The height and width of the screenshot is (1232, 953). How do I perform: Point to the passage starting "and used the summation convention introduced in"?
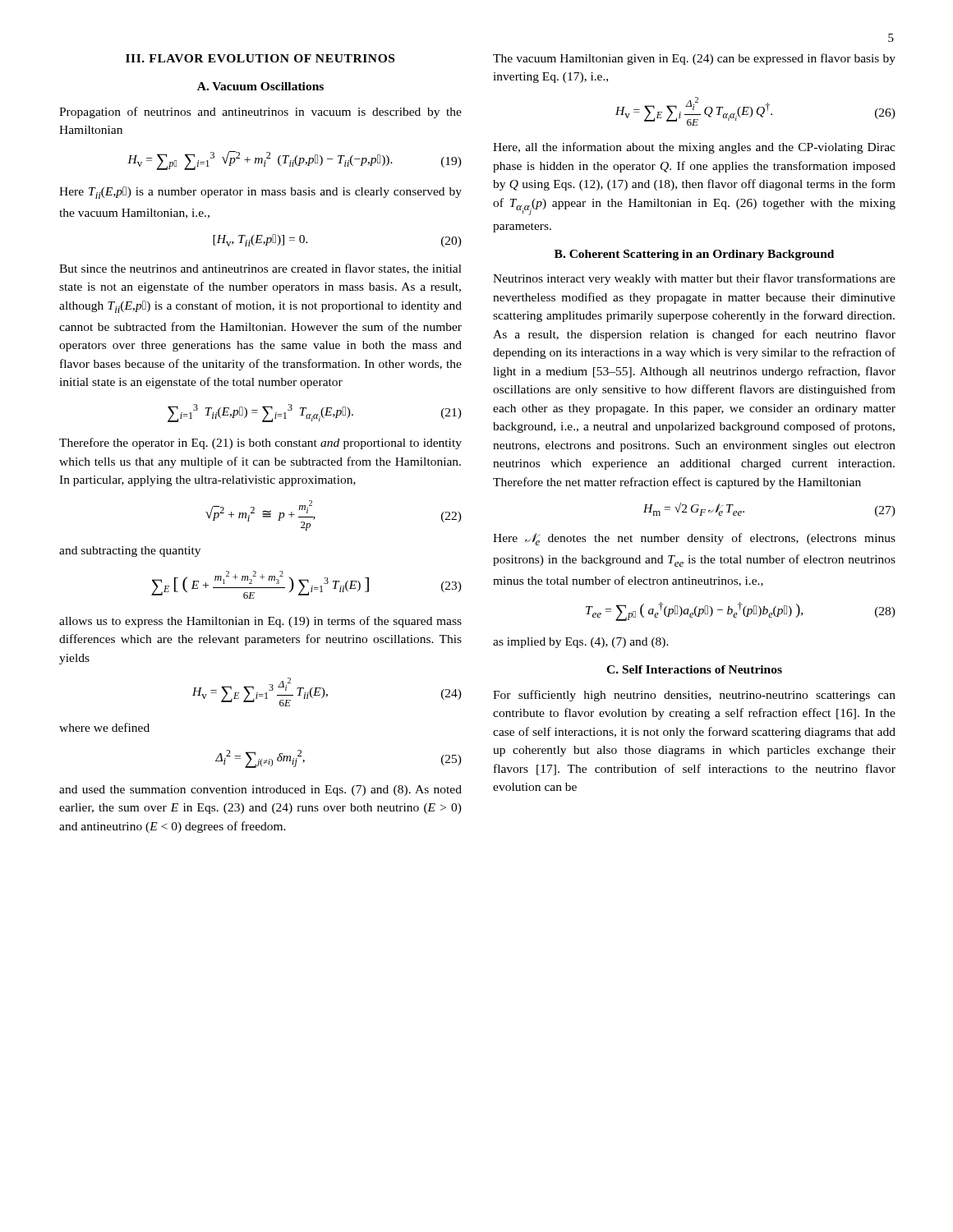(260, 808)
